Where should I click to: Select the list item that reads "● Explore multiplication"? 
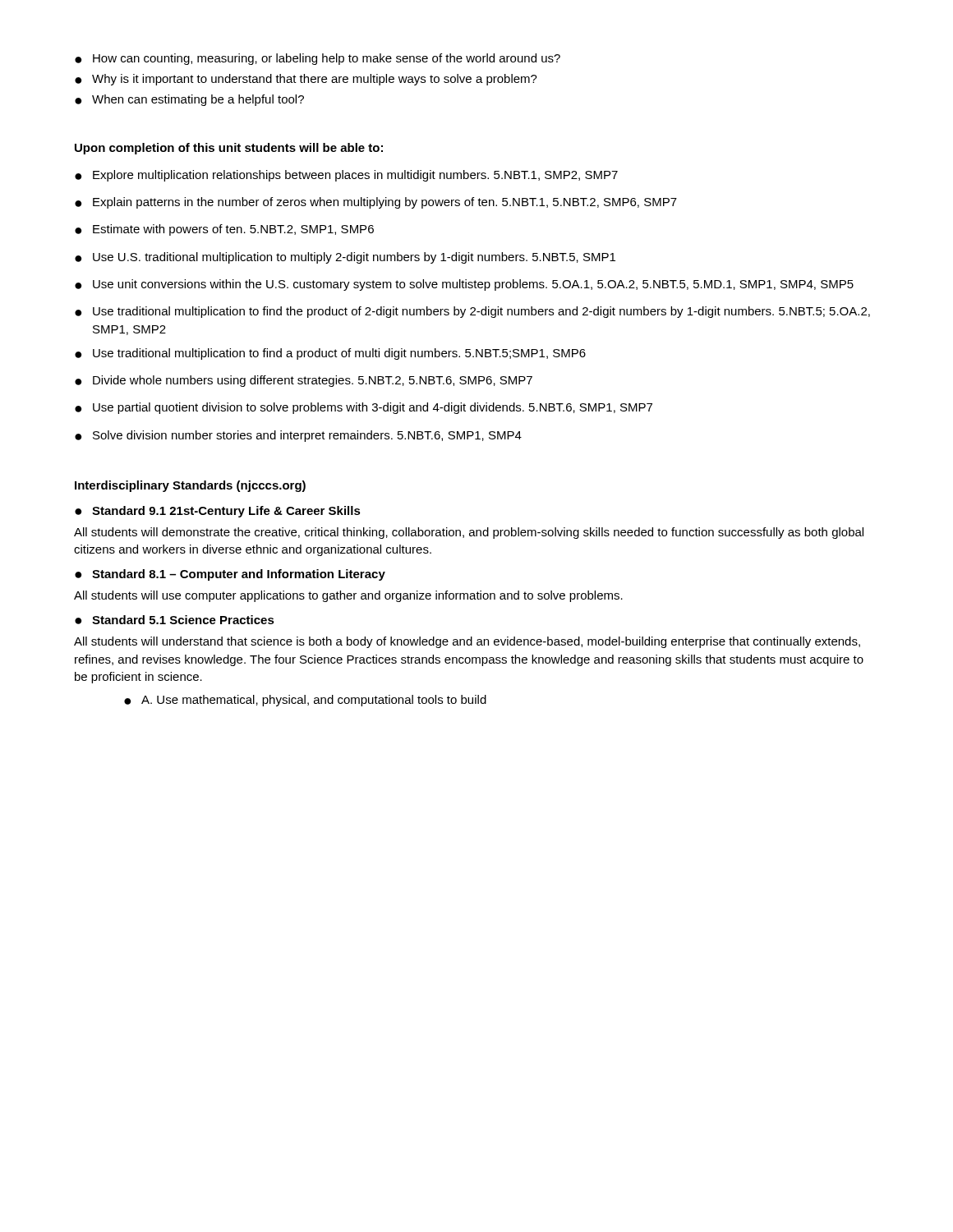coord(476,176)
